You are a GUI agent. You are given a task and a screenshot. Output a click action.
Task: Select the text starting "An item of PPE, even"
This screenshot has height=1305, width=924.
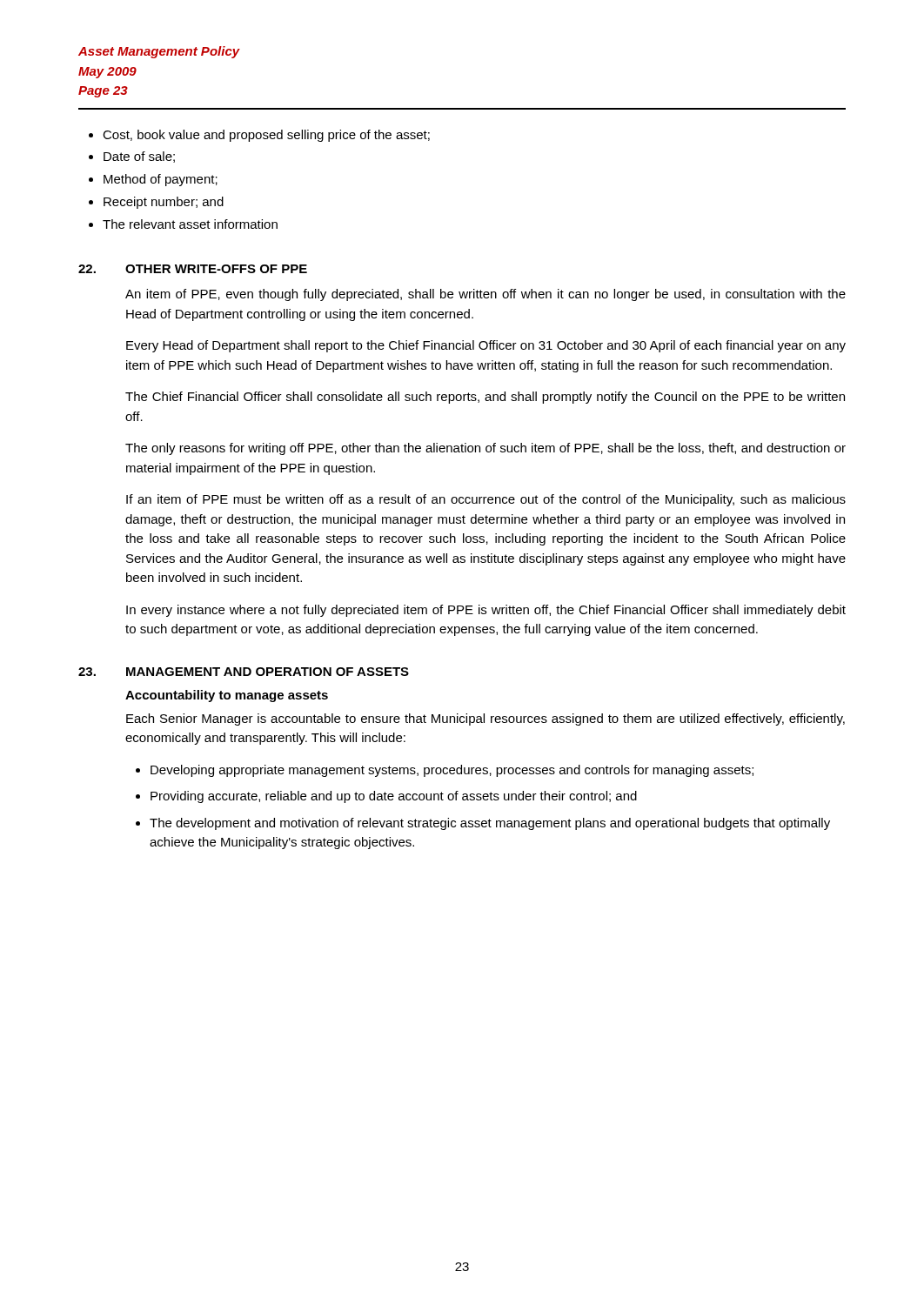486,304
